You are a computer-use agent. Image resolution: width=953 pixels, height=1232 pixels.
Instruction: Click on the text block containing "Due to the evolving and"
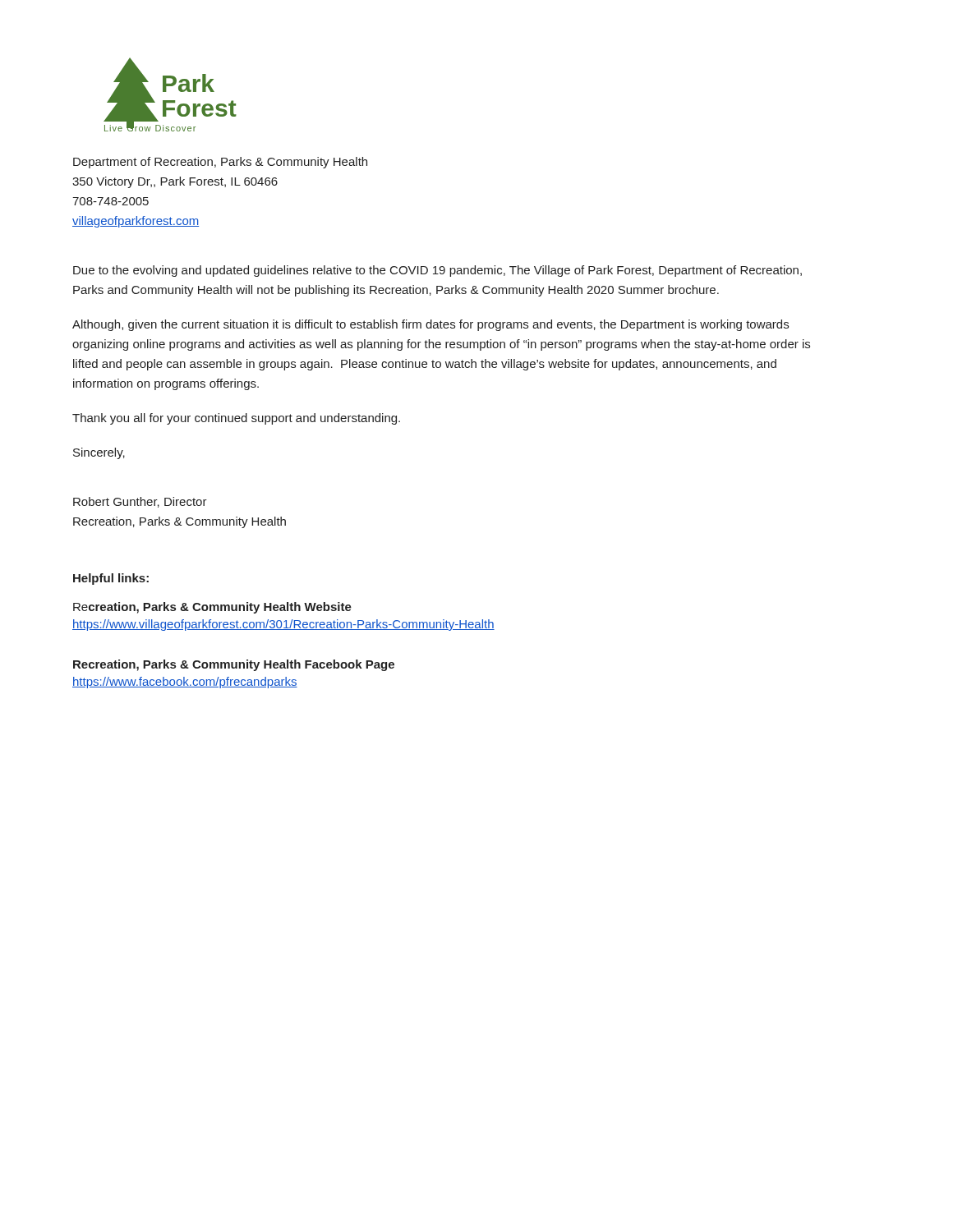pyautogui.click(x=438, y=280)
